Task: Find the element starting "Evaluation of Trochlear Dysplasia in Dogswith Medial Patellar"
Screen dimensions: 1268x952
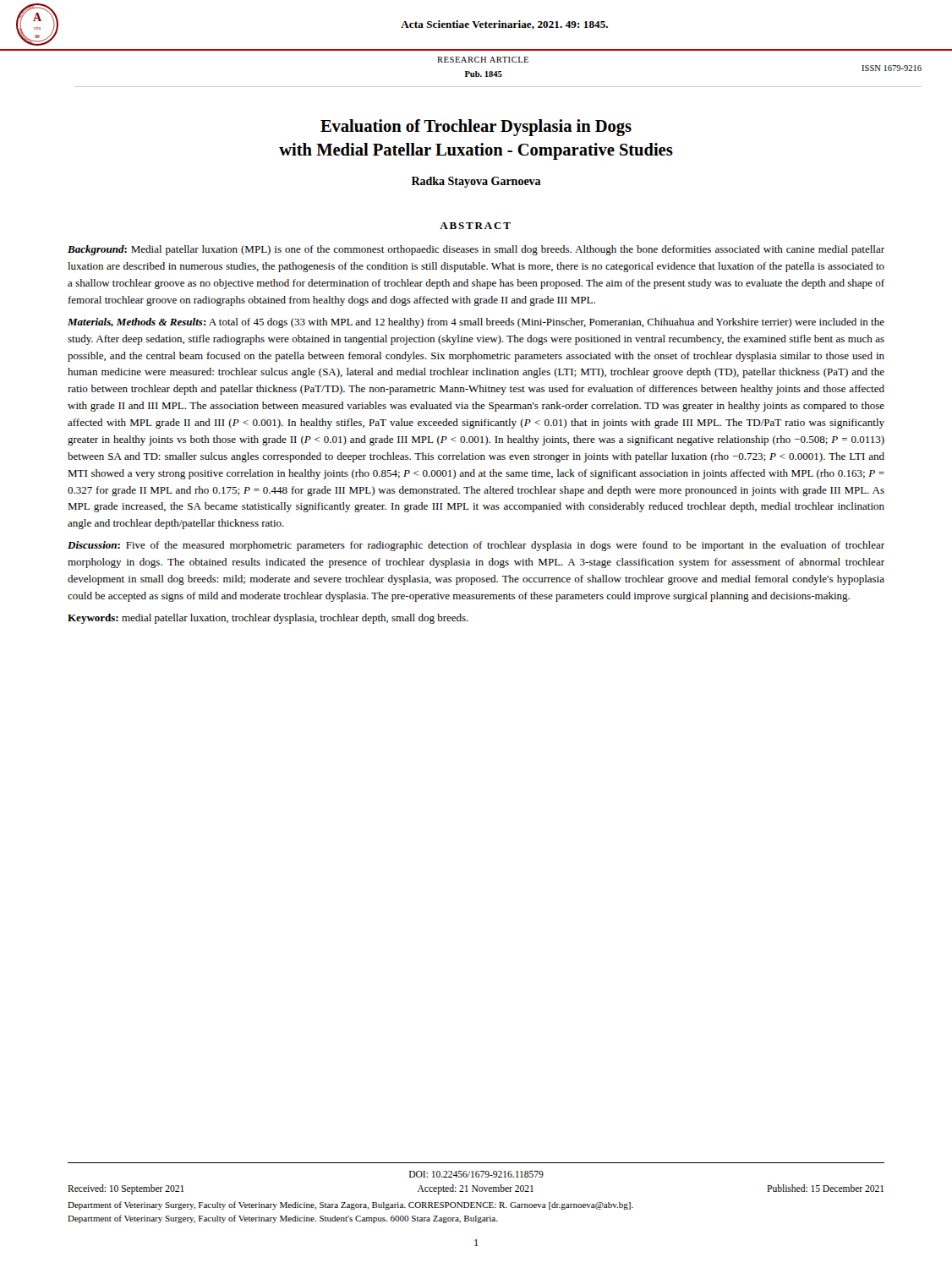Action: coord(476,138)
